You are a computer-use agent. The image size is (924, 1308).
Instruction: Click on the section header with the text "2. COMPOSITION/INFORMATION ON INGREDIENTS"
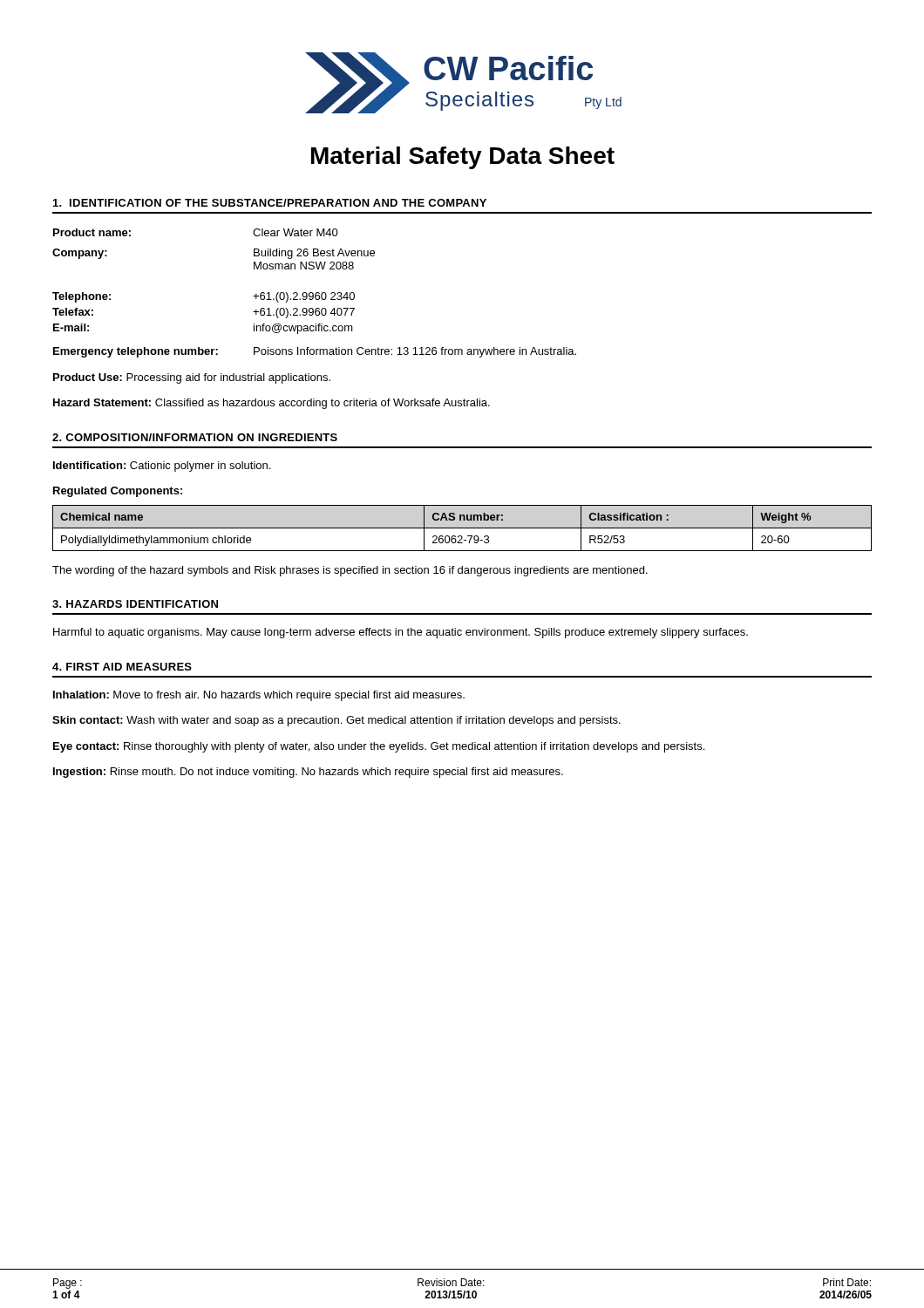coord(195,437)
